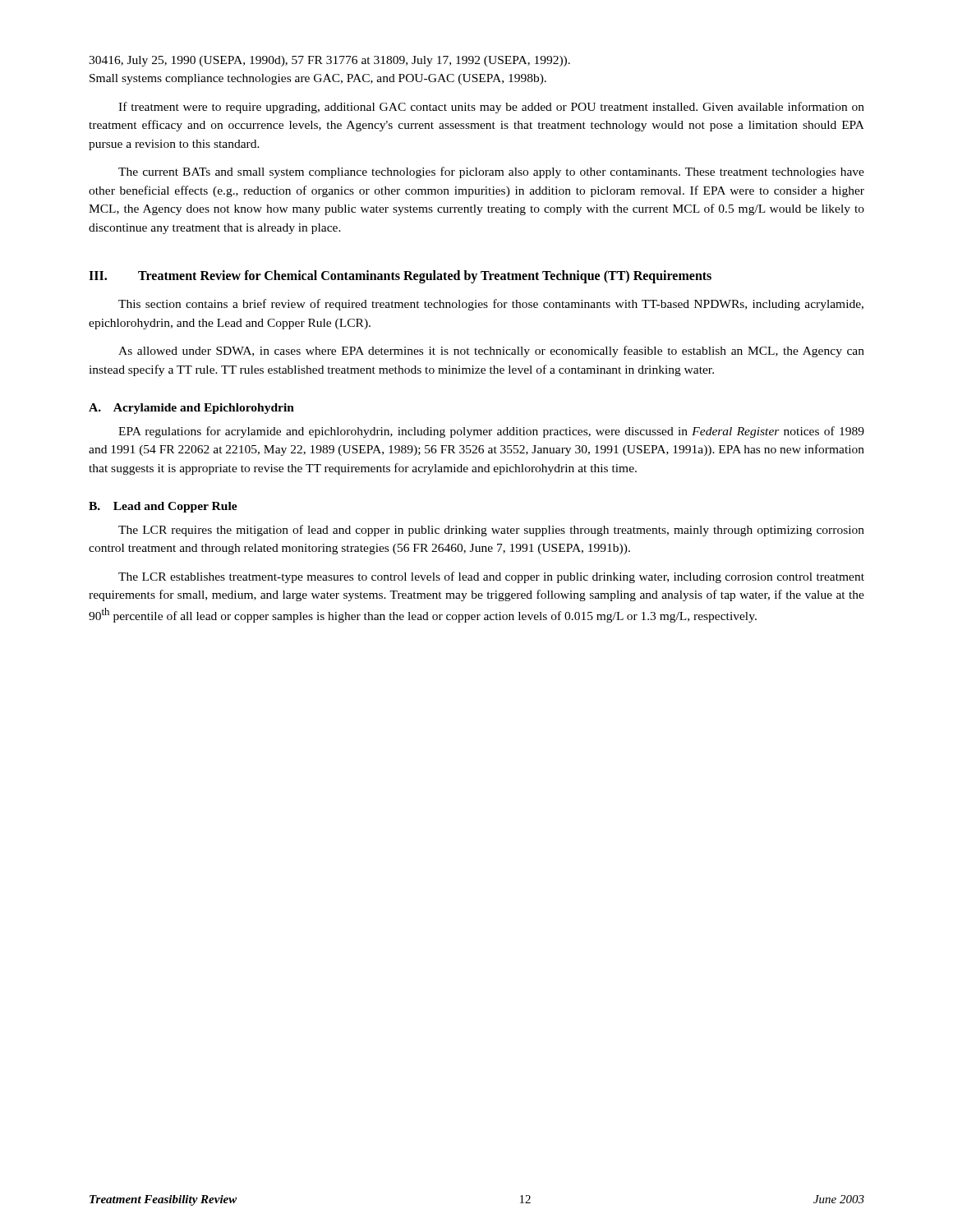Find the text block containing "30416, July 25, 1990 (USEPA, 1990d), 57 FR"
Viewport: 953px width, 1232px height.
476,69
